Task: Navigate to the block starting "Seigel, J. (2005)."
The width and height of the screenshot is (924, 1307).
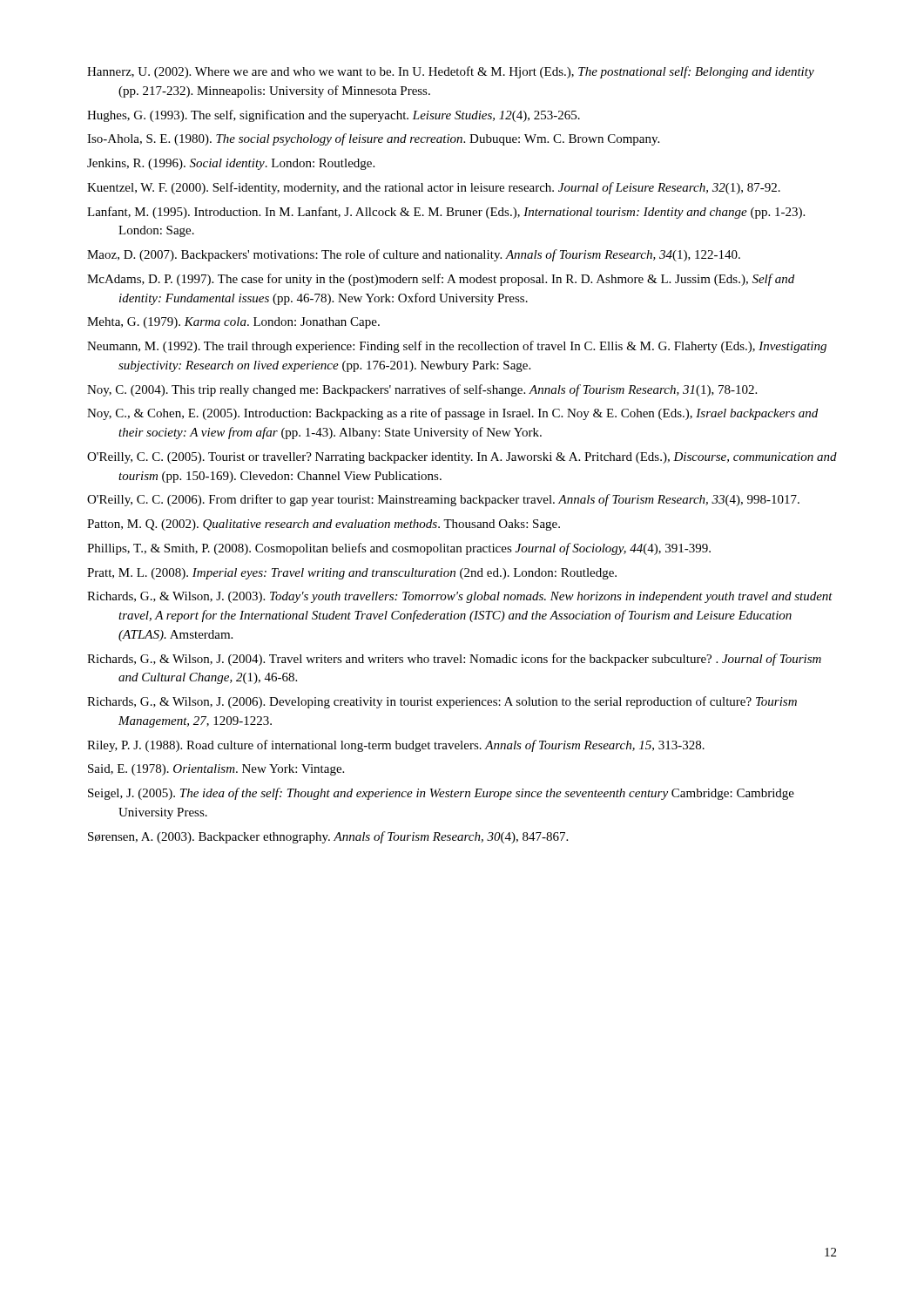Action: [441, 802]
